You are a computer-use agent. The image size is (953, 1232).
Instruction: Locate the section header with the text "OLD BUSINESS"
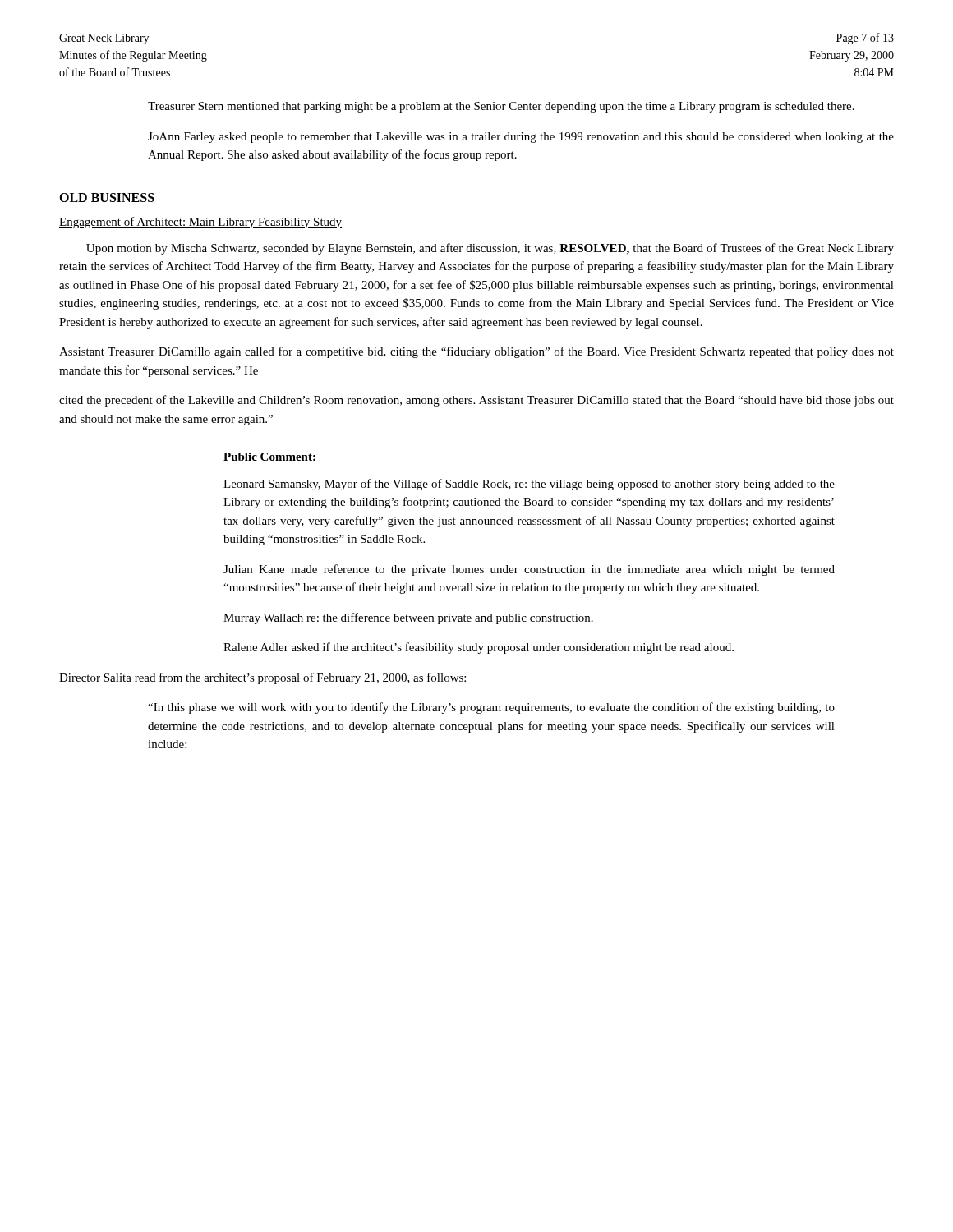point(107,197)
